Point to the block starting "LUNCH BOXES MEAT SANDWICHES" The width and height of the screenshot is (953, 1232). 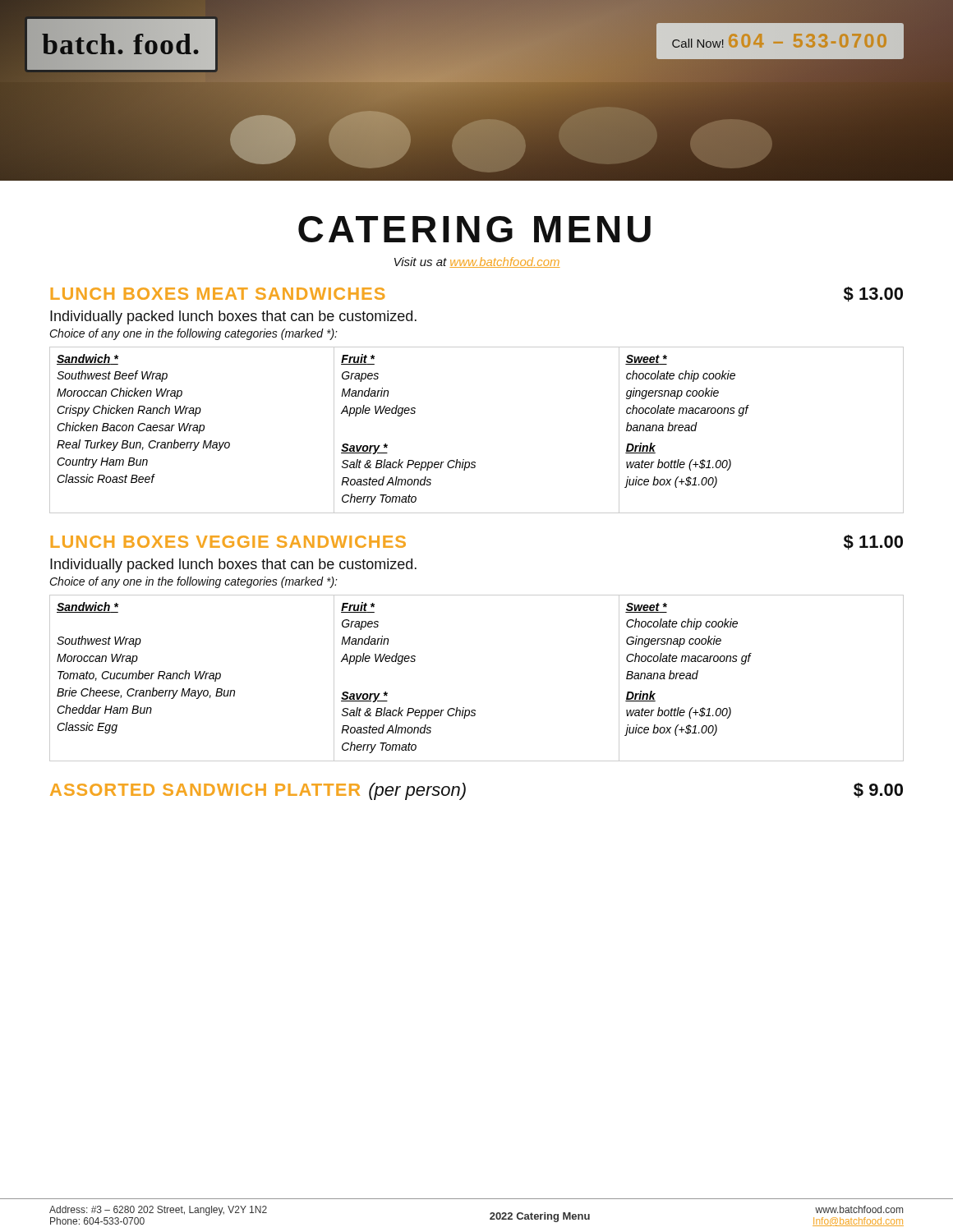217,294
